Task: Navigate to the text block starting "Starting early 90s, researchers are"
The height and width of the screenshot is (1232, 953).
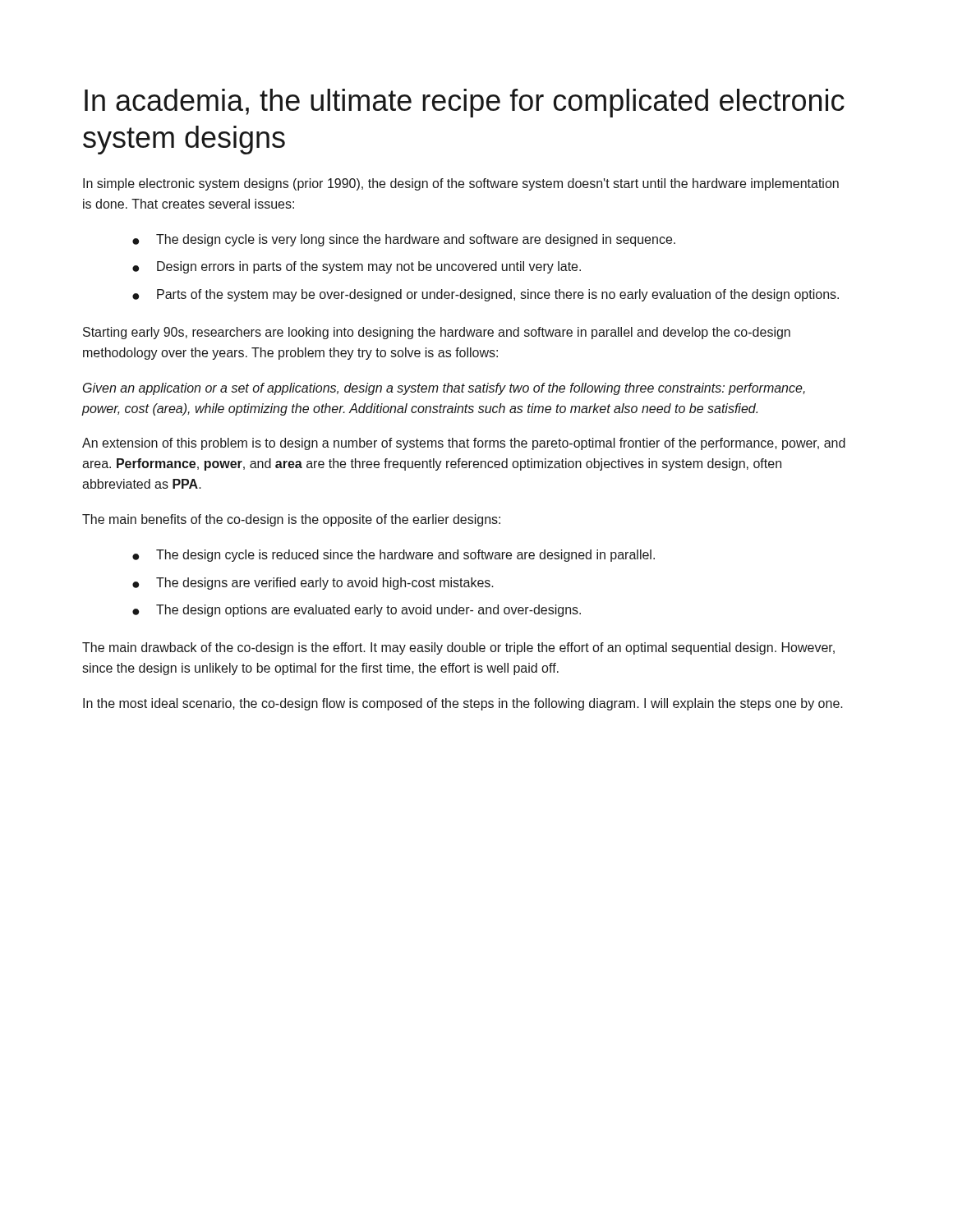Action: pos(437,343)
